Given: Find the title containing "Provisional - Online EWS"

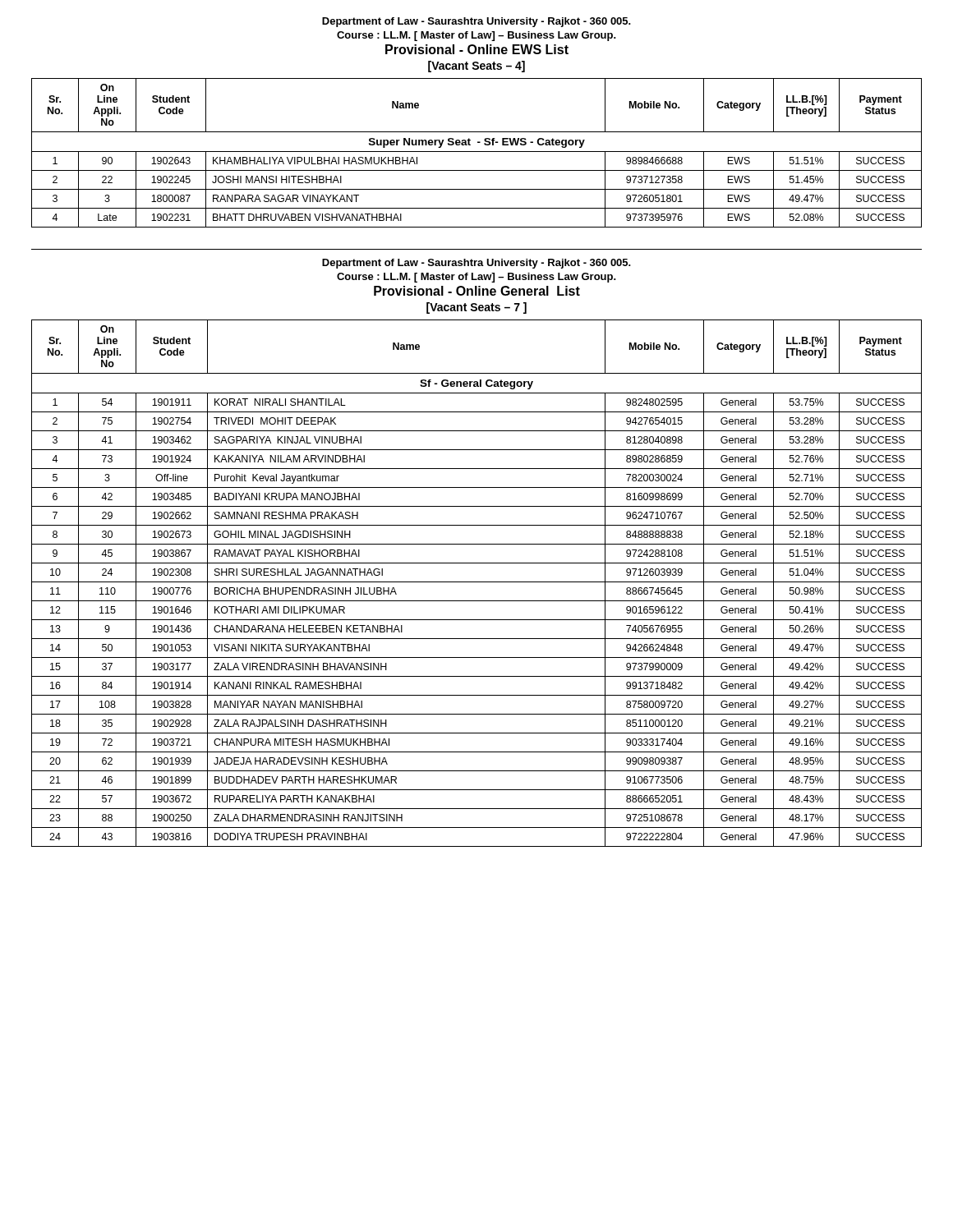Looking at the screenshot, I should (x=476, y=50).
